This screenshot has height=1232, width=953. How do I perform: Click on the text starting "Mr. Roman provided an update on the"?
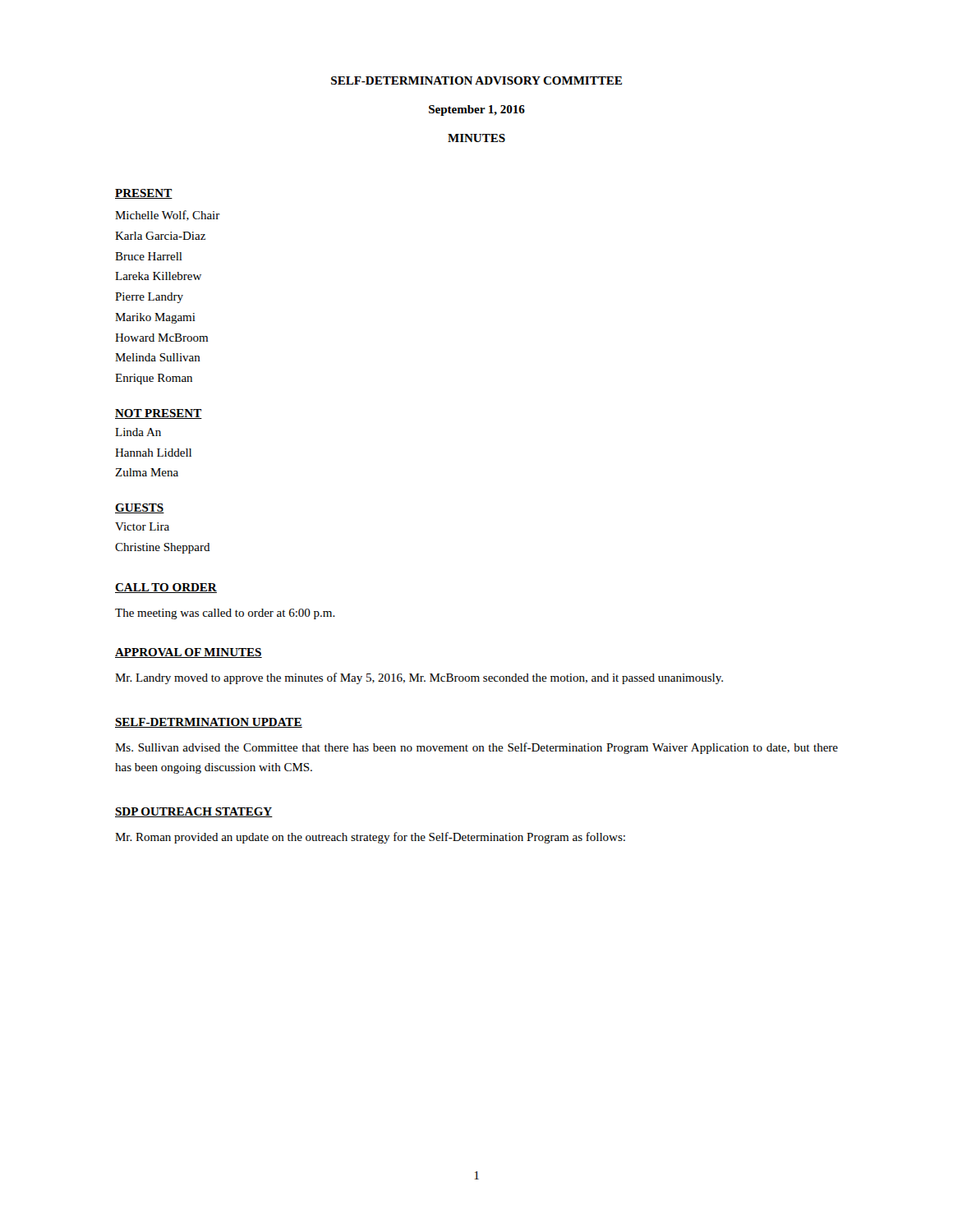(x=370, y=837)
